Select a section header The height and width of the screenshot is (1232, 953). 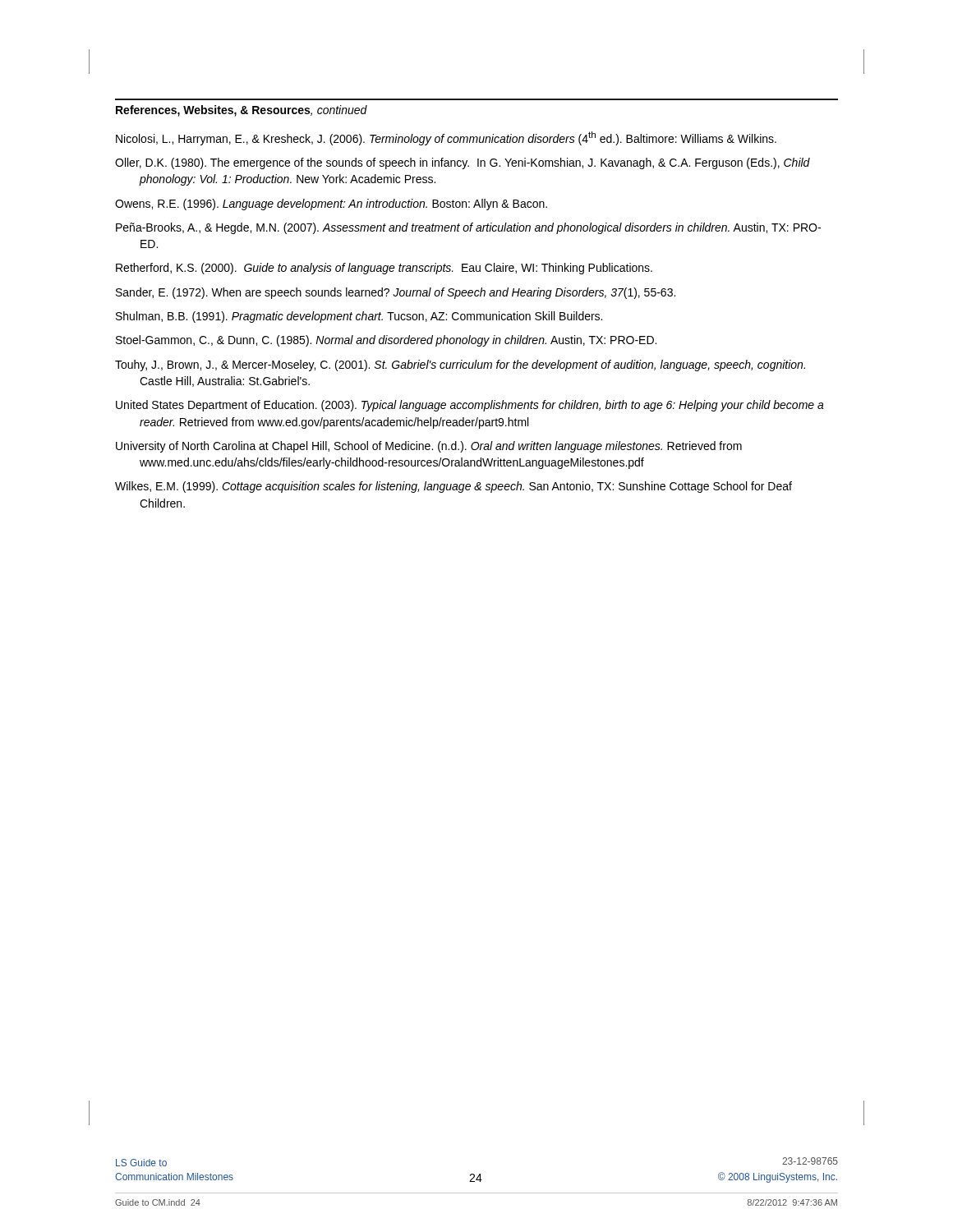(x=476, y=108)
